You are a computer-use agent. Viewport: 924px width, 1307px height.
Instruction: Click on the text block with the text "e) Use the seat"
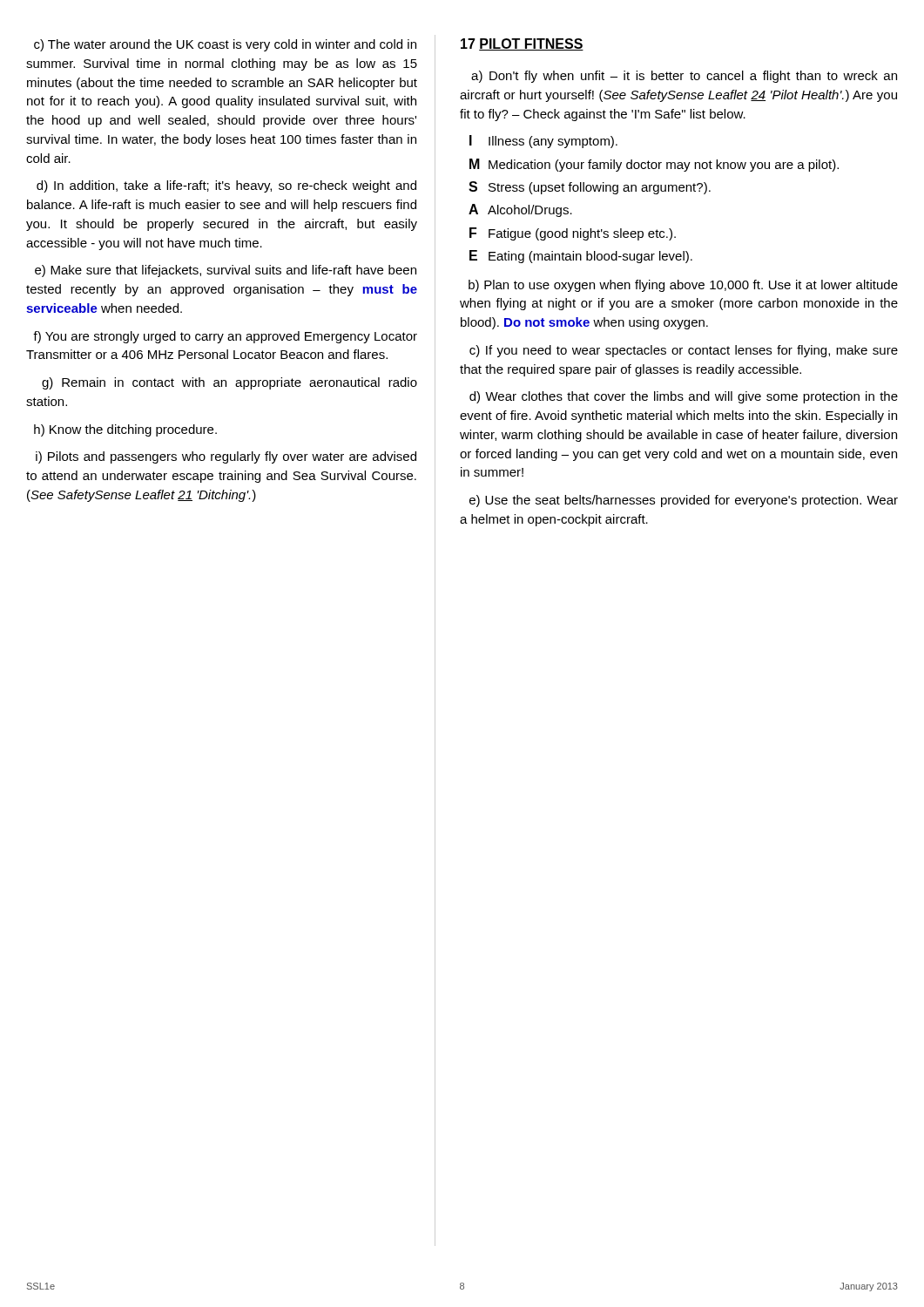pos(679,509)
